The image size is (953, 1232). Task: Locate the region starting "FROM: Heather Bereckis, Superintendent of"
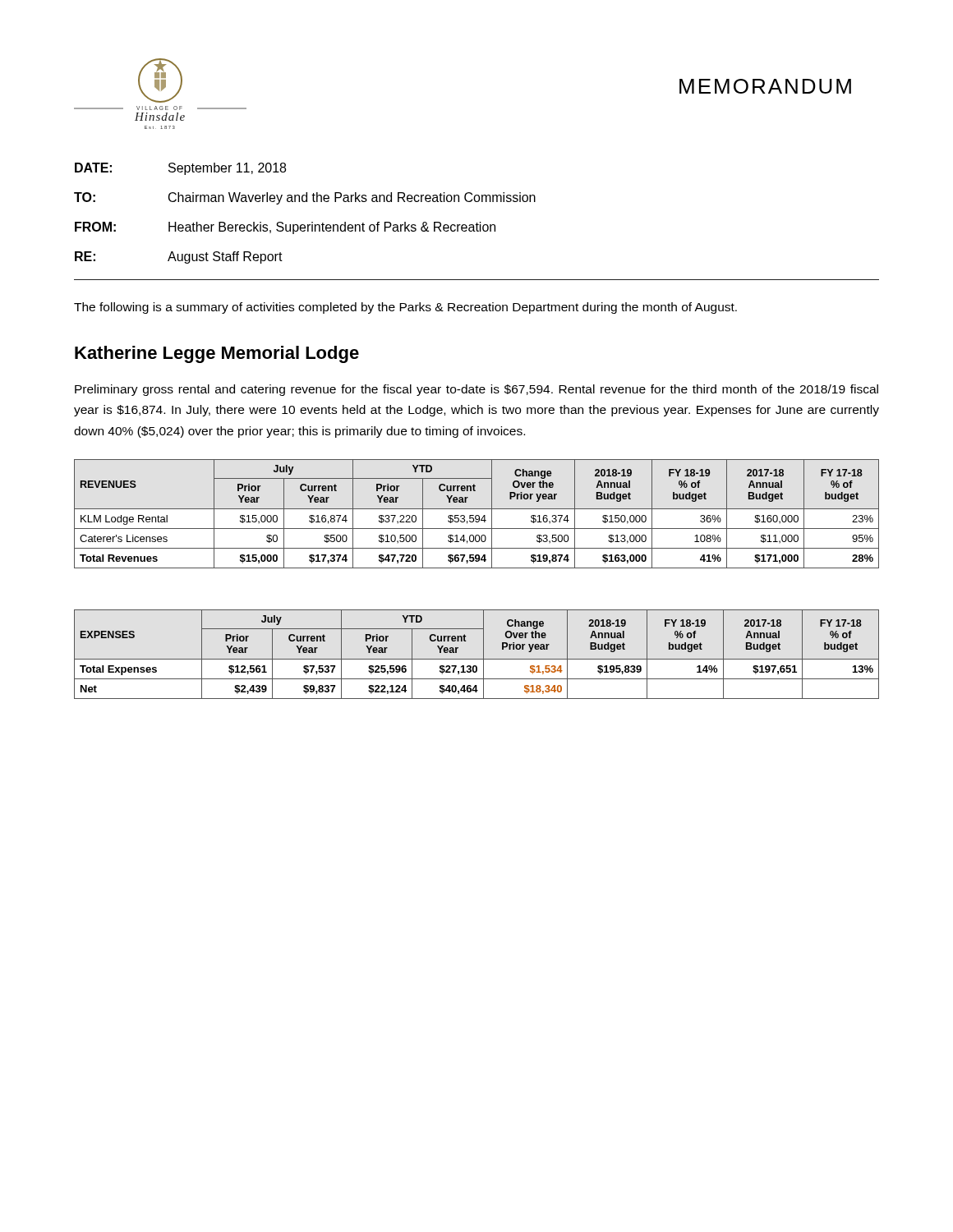[x=476, y=228]
